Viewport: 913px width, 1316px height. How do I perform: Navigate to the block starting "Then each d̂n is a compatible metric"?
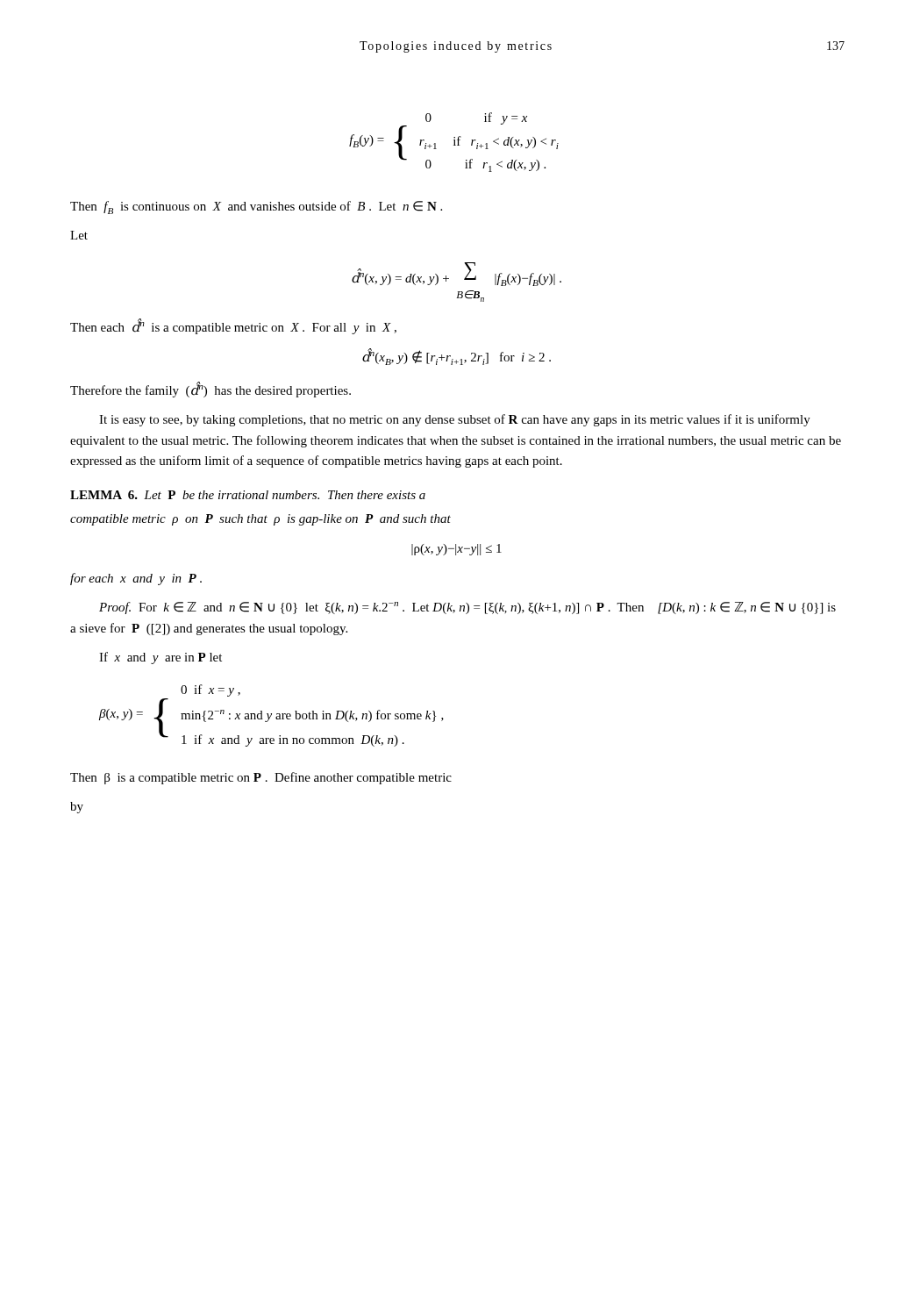(x=234, y=326)
